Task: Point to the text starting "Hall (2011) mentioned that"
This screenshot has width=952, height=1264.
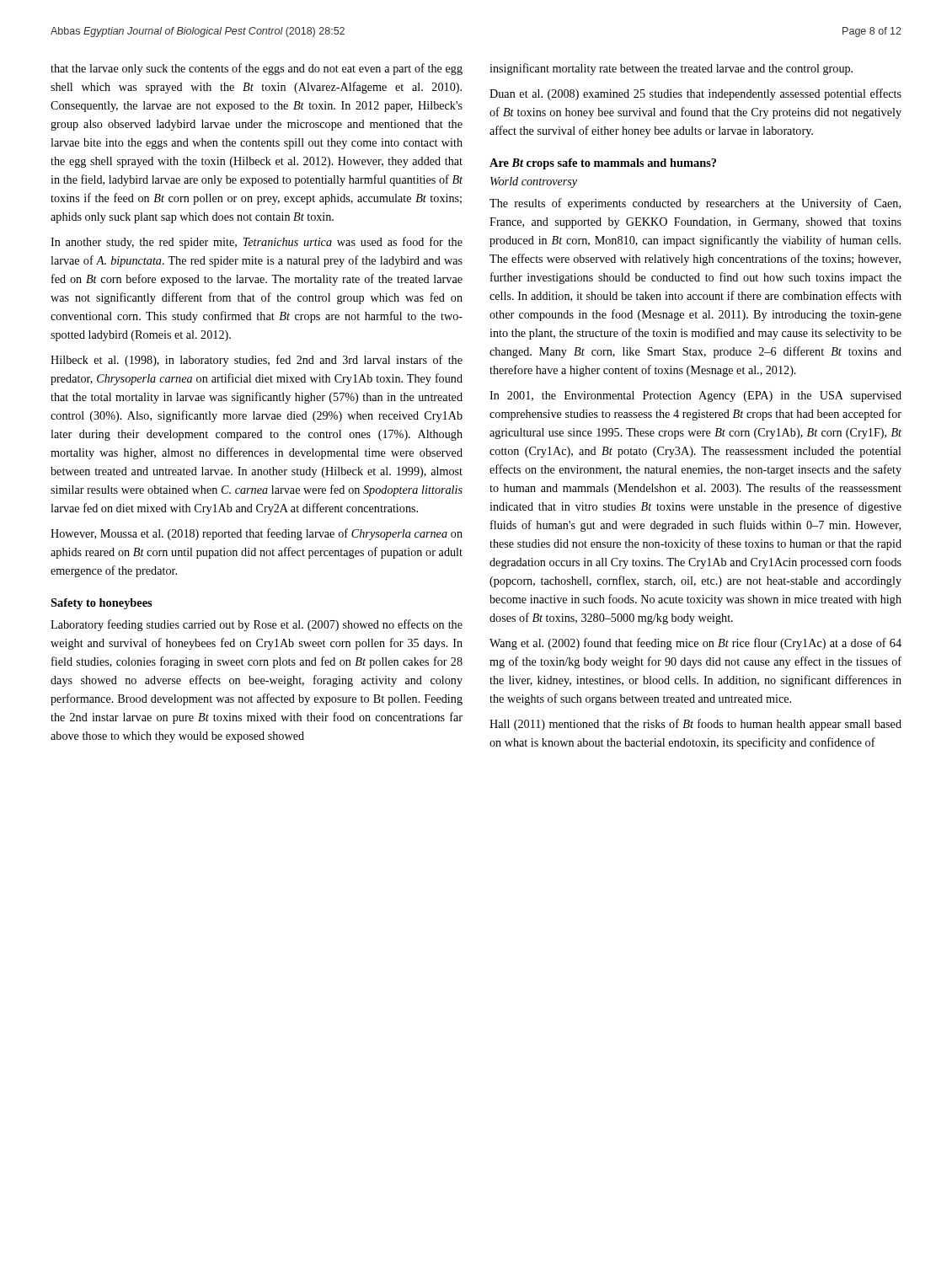Action: tap(695, 733)
